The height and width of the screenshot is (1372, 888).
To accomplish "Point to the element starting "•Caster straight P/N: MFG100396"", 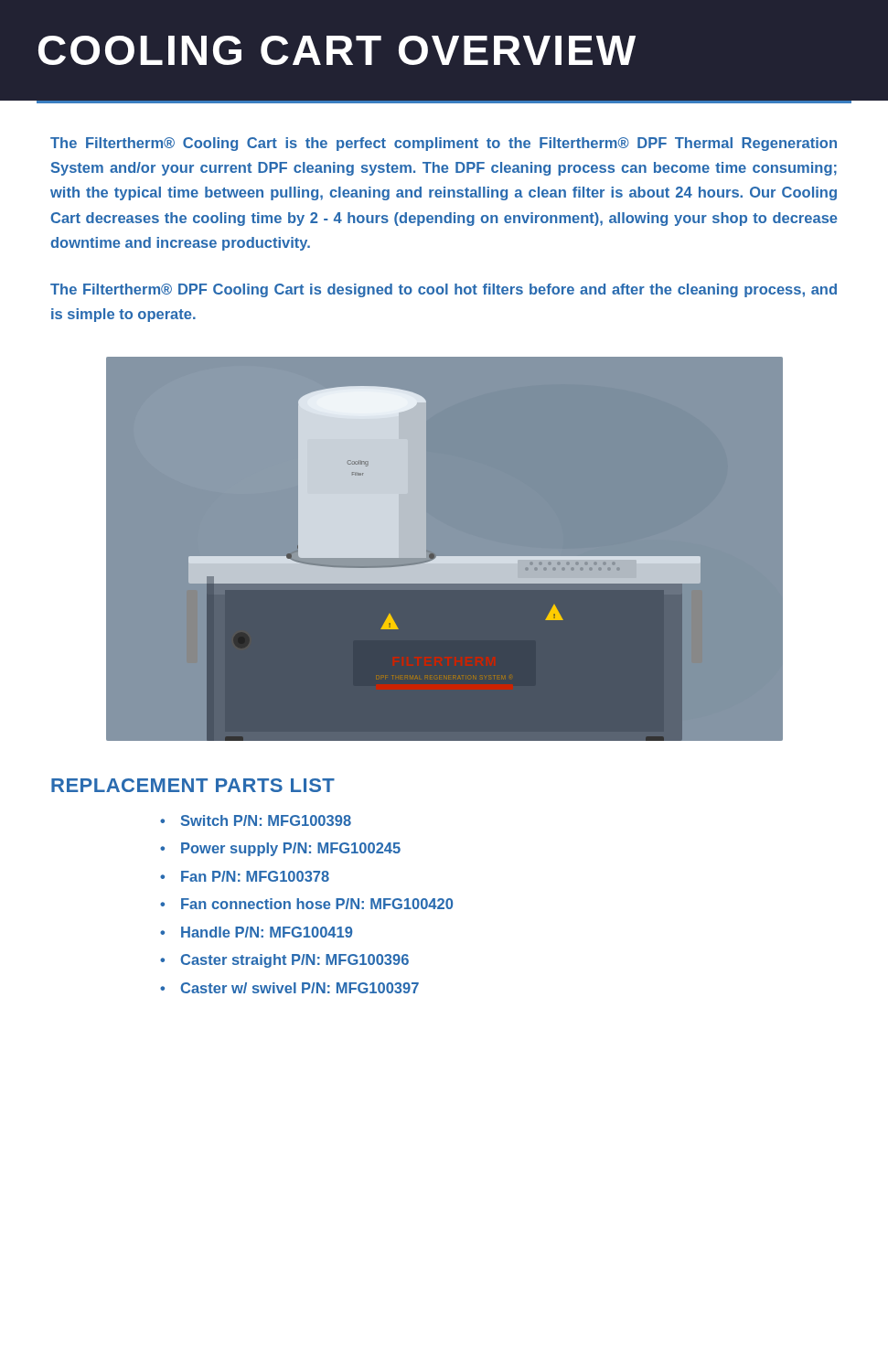I will (285, 960).
